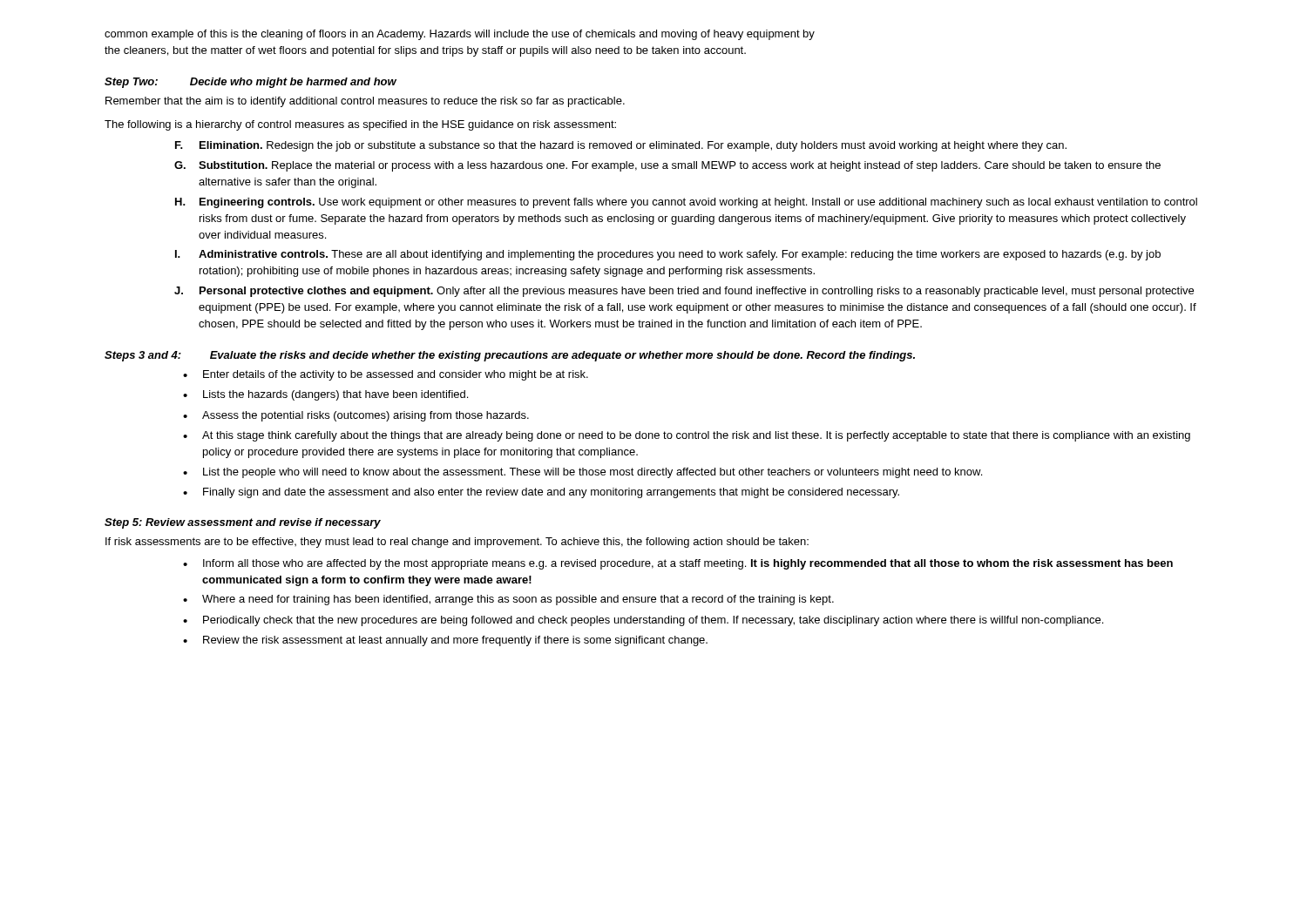Where is the passage that starts "• At this stage think carefully"?
Image resolution: width=1307 pixels, height=924 pixels.
693,444
